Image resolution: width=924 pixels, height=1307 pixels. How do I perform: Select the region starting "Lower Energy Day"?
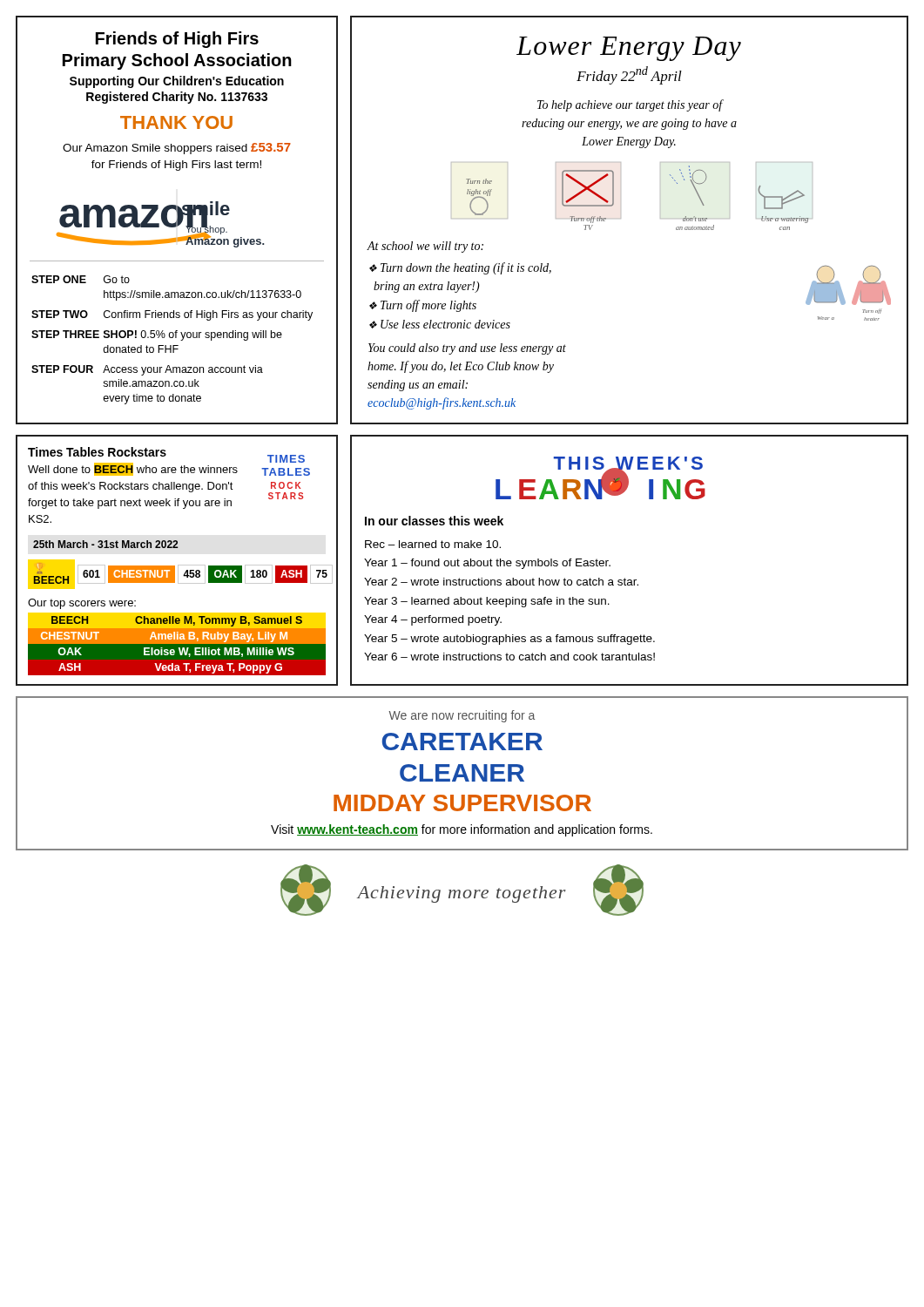pyautogui.click(x=629, y=45)
